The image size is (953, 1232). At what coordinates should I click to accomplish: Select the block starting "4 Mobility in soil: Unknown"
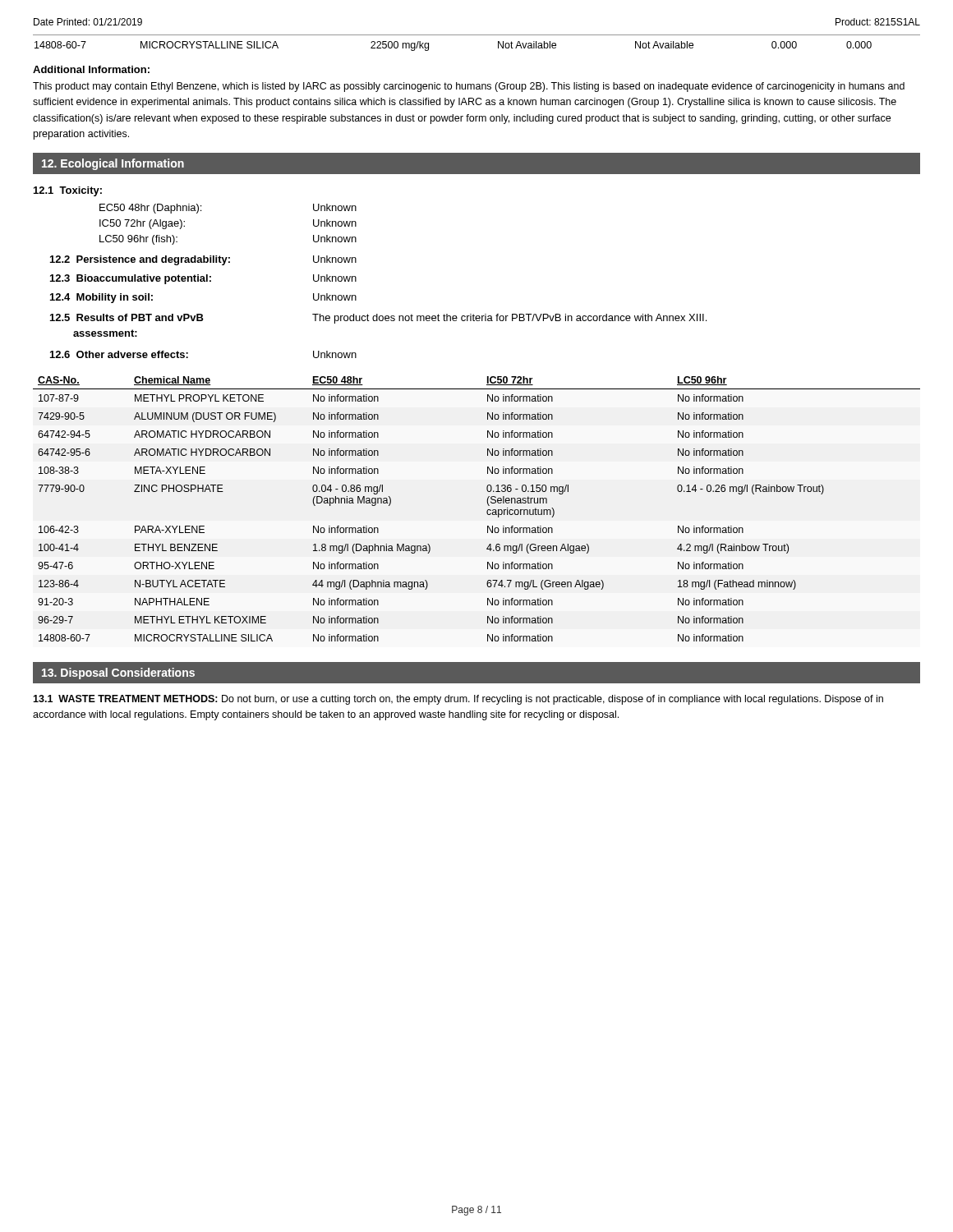(102, 298)
